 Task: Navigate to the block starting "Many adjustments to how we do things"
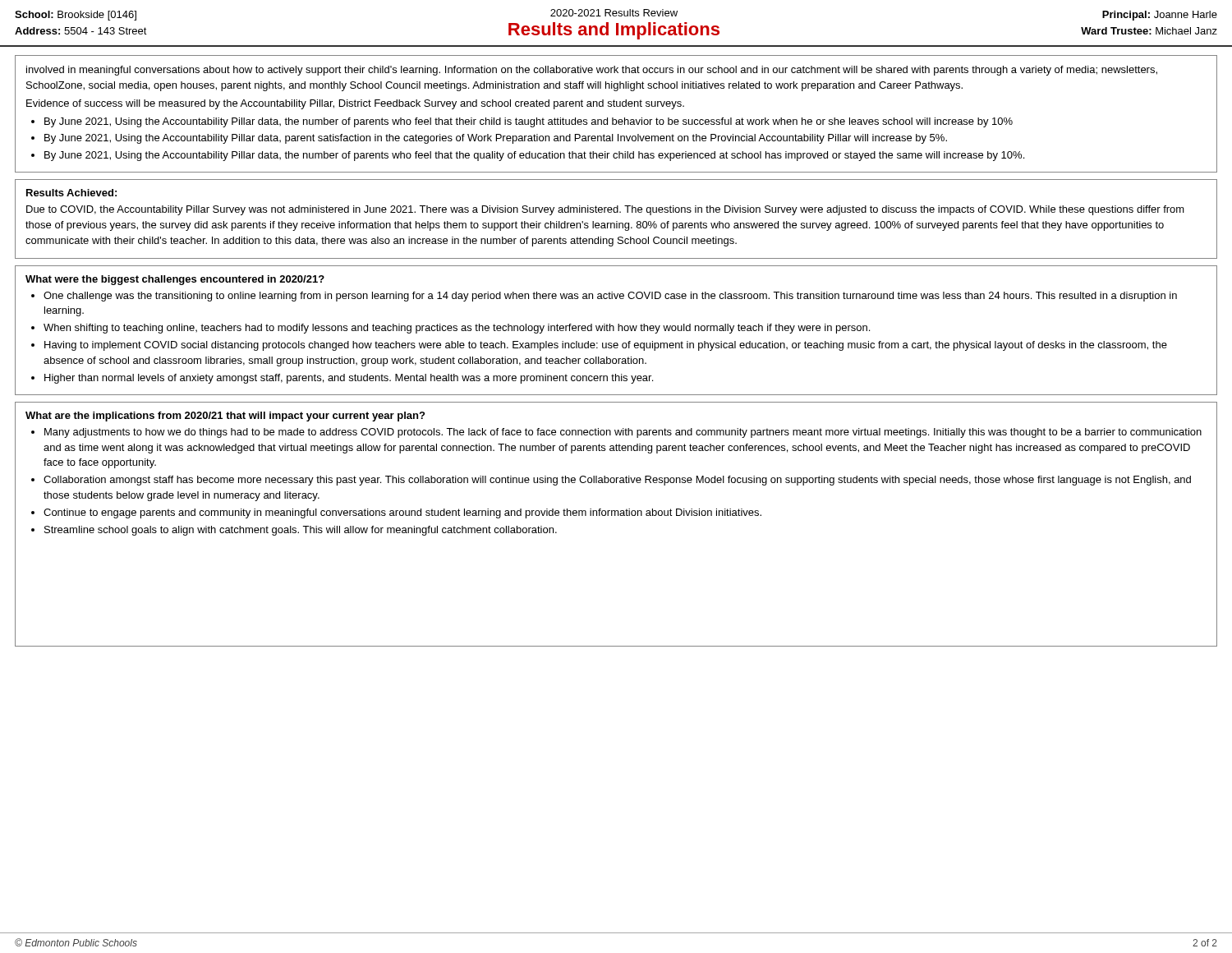point(623,447)
